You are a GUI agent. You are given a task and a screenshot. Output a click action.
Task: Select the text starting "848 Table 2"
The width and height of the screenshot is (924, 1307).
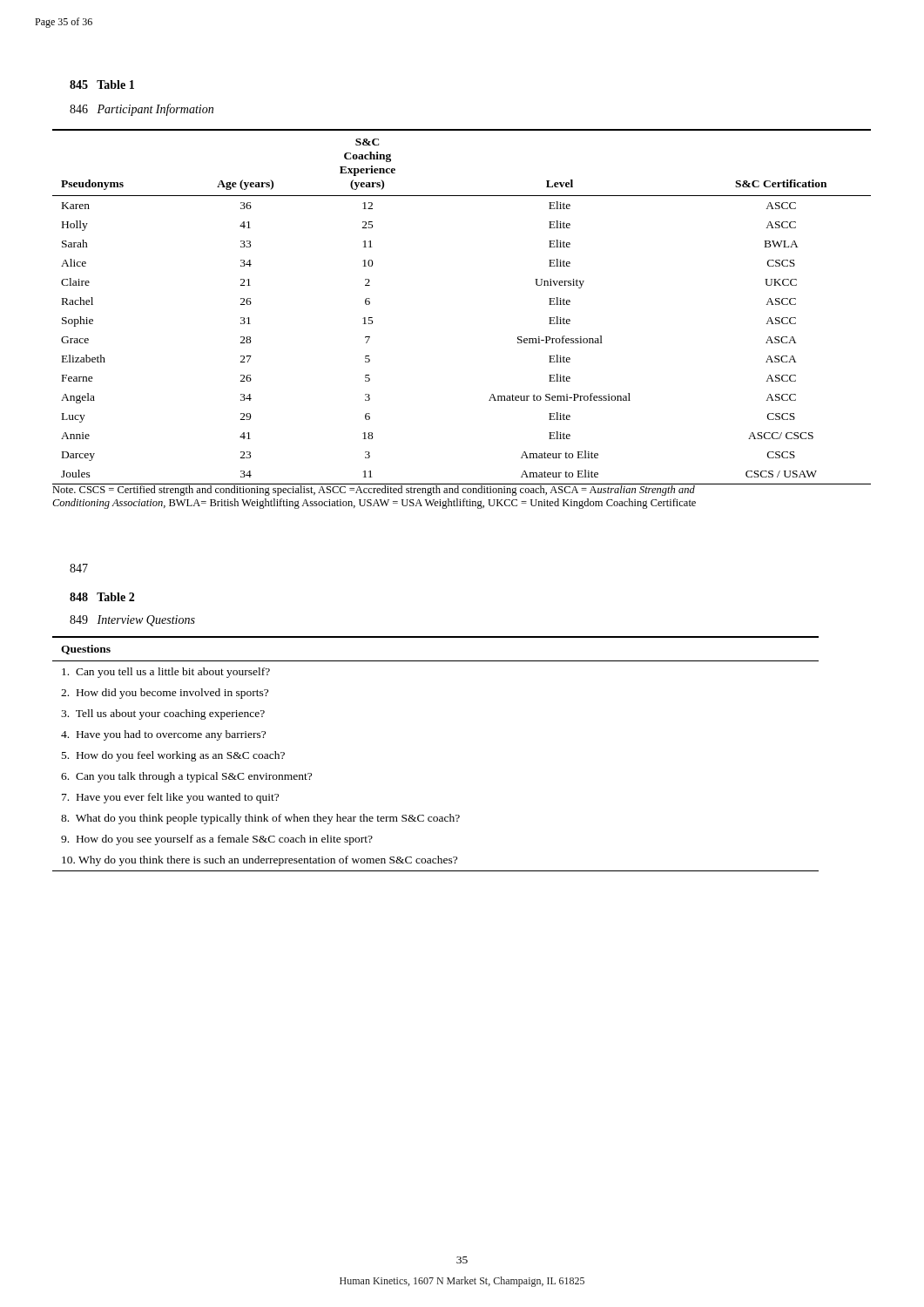click(x=102, y=597)
